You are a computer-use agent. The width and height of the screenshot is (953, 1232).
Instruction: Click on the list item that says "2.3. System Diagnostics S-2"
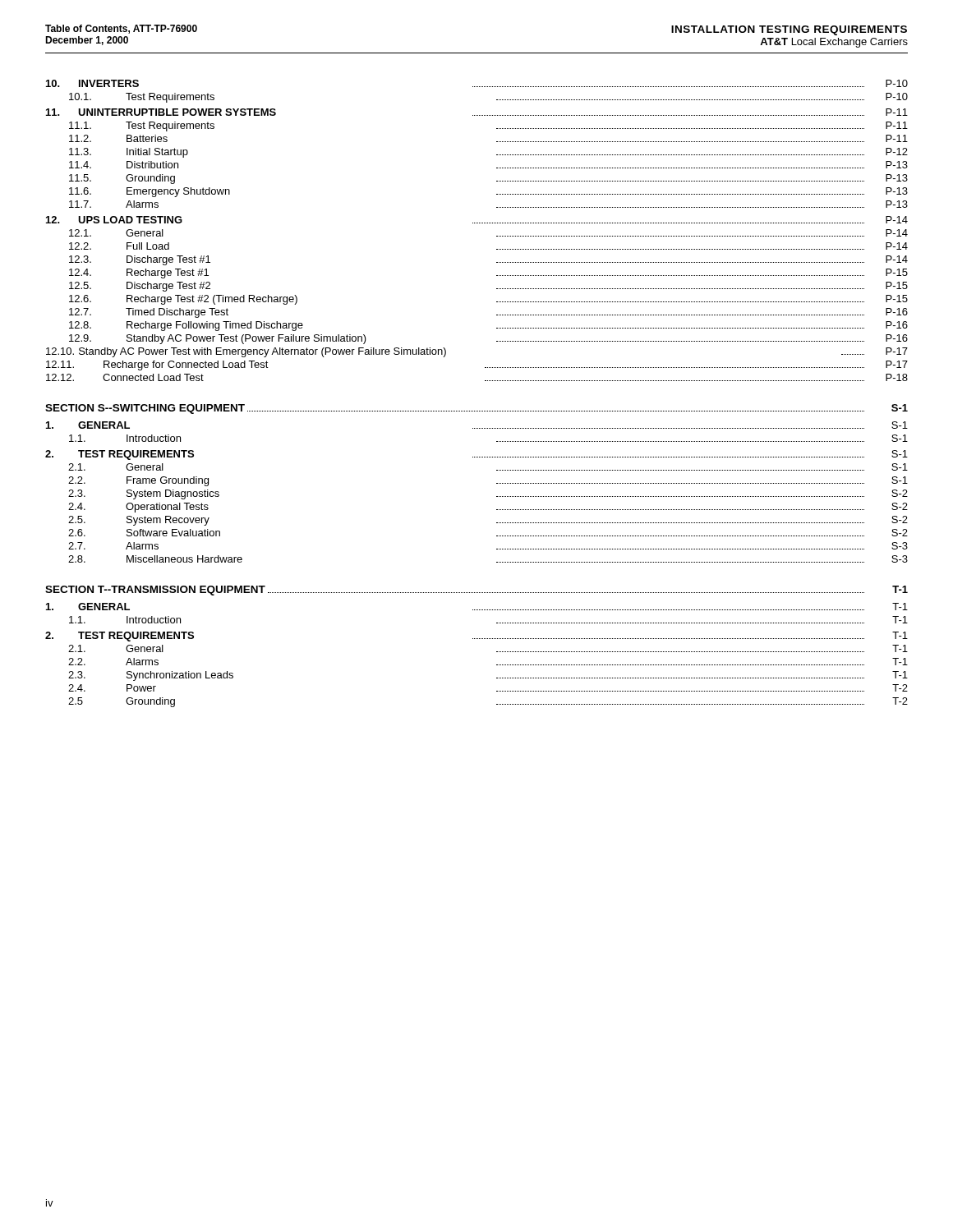tap(488, 493)
